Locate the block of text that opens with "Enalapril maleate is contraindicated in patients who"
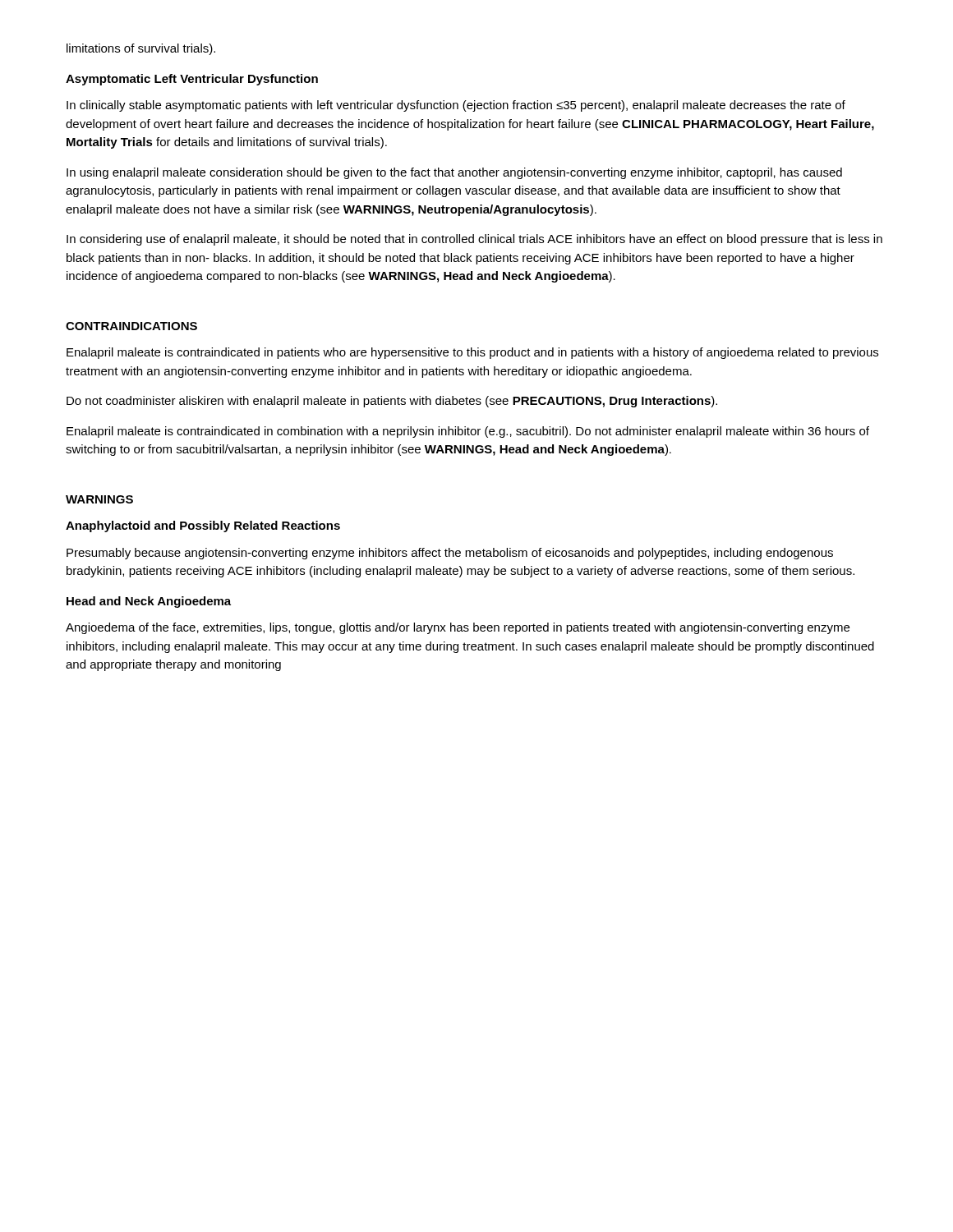Image resolution: width=953 pixels, height=1232 pixels. (x=476, y=362)
